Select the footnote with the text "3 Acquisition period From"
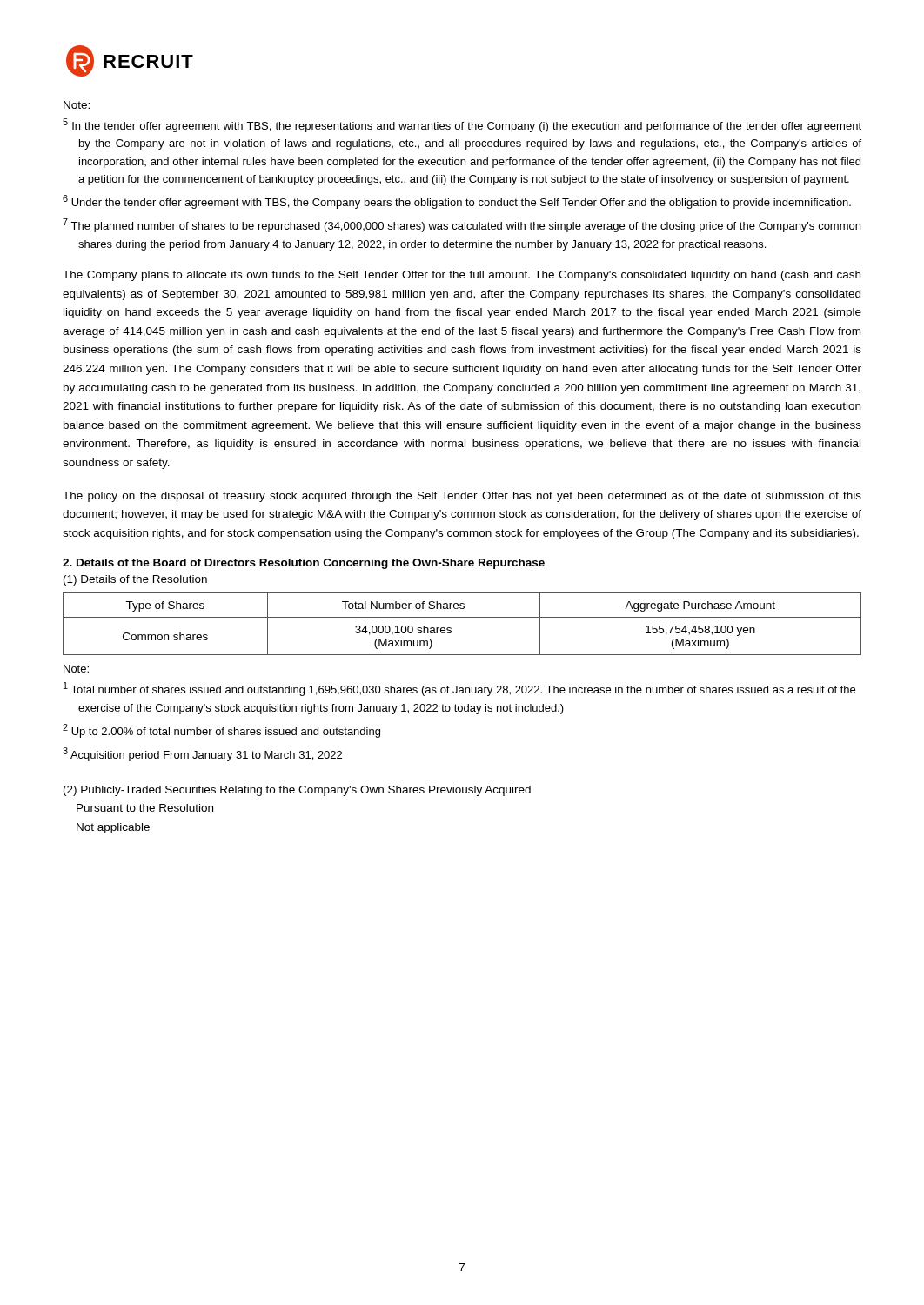 click(203, 754)
